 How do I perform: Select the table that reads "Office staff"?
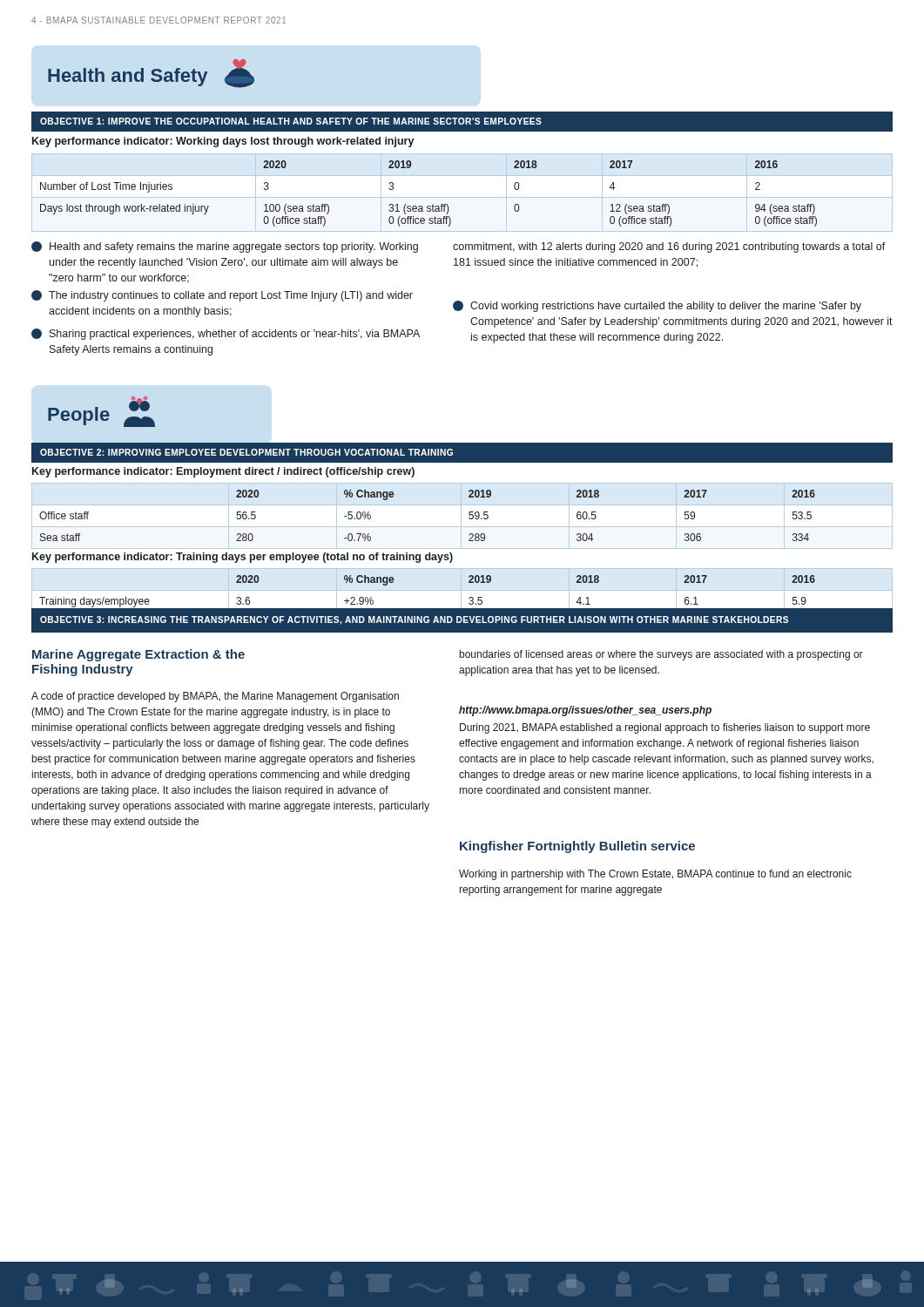pyautogui.click(x=462, y=516)
